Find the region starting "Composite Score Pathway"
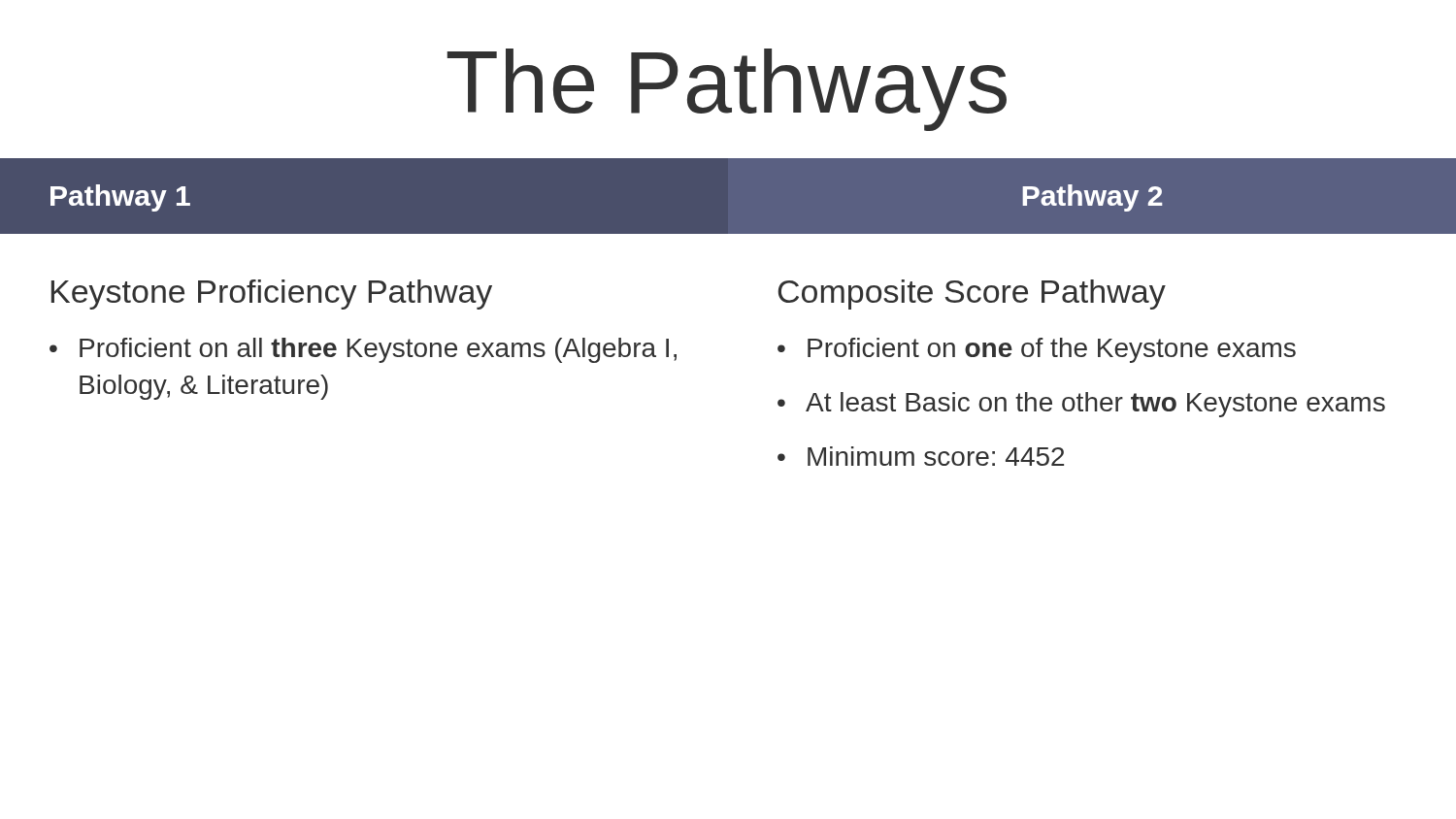 (x=971, y=291)
